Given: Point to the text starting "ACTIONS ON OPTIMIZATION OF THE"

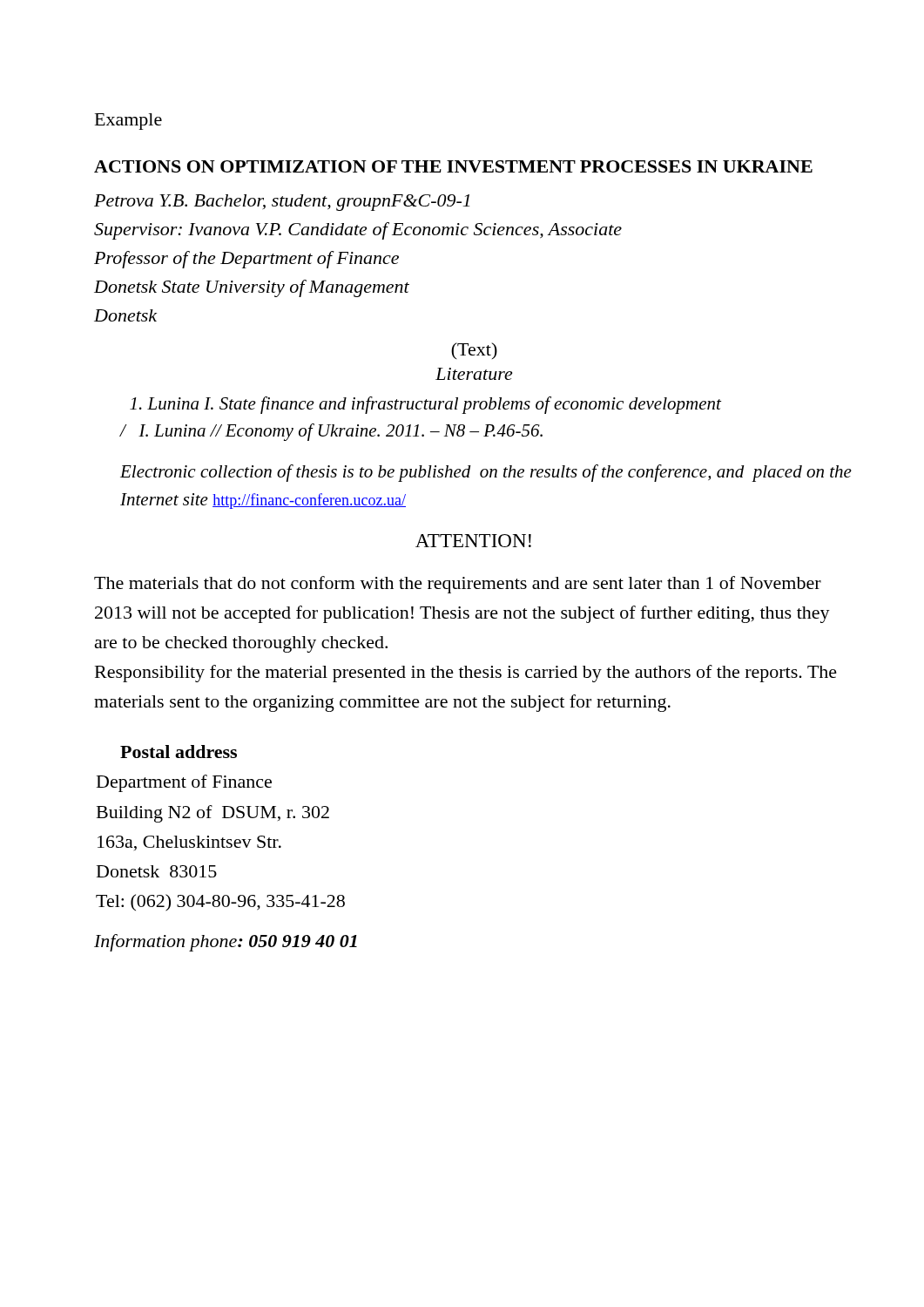Looking at the screenshot, I should point(454,166).
